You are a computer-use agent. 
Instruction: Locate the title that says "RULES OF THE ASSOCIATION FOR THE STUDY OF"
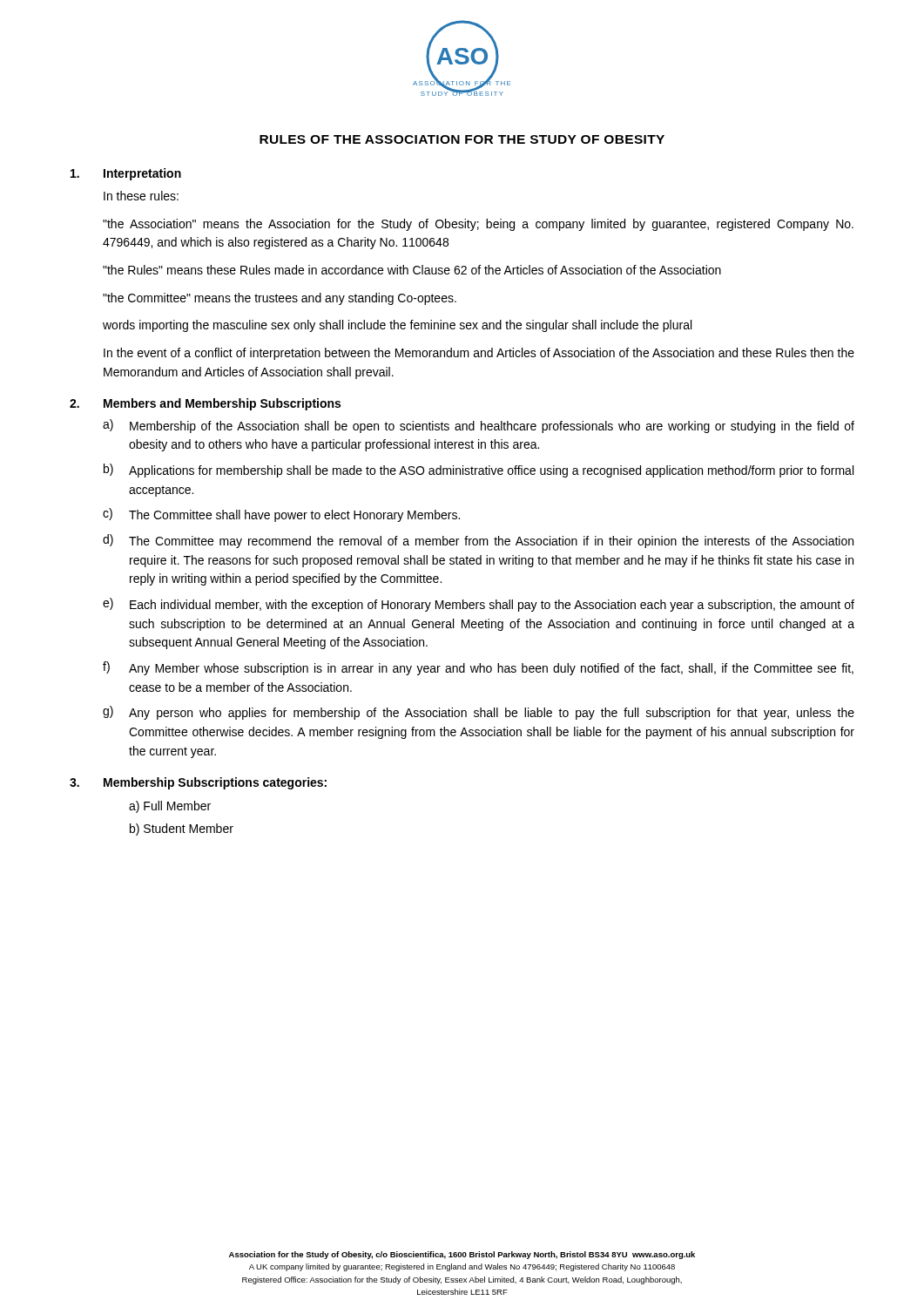pyautogui.click(x=462, y=139)
